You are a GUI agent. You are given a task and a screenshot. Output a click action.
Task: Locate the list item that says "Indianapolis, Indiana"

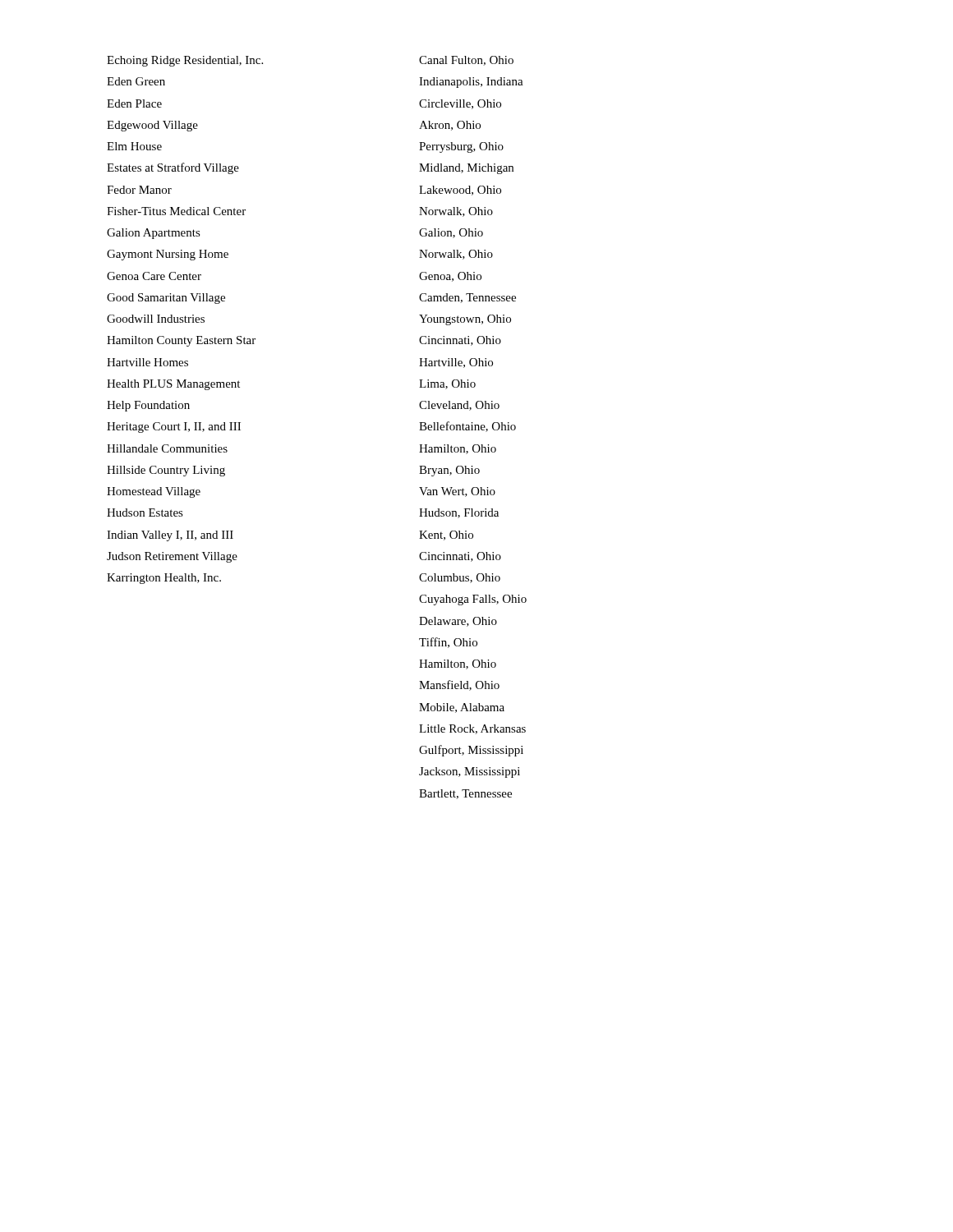tap(471, 81)
